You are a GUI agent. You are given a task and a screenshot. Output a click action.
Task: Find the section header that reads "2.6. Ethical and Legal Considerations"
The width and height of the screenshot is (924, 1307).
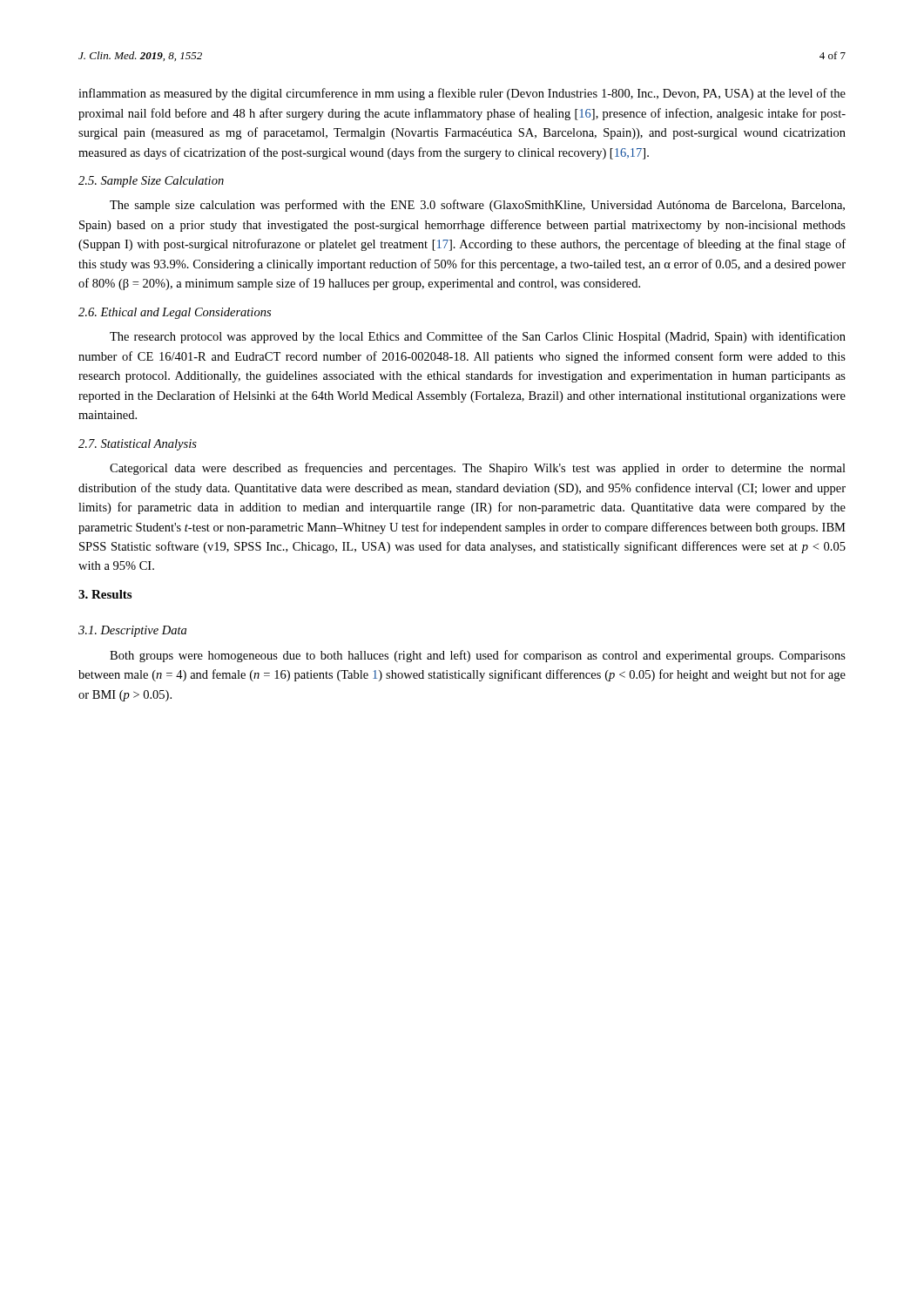(175, 312)
